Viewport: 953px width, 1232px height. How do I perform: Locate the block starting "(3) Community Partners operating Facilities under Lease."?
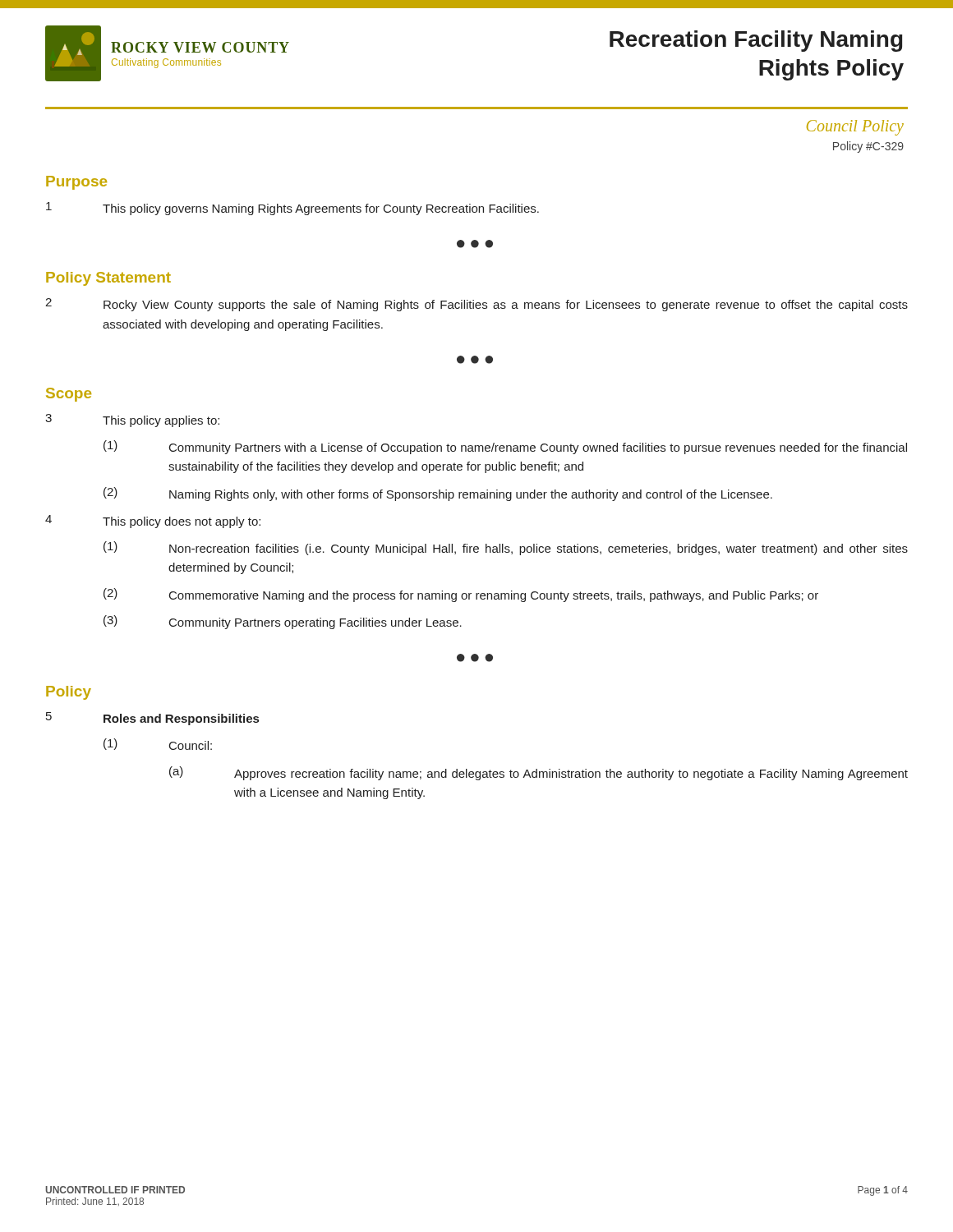pyautogui.click(x=283, y=622)
